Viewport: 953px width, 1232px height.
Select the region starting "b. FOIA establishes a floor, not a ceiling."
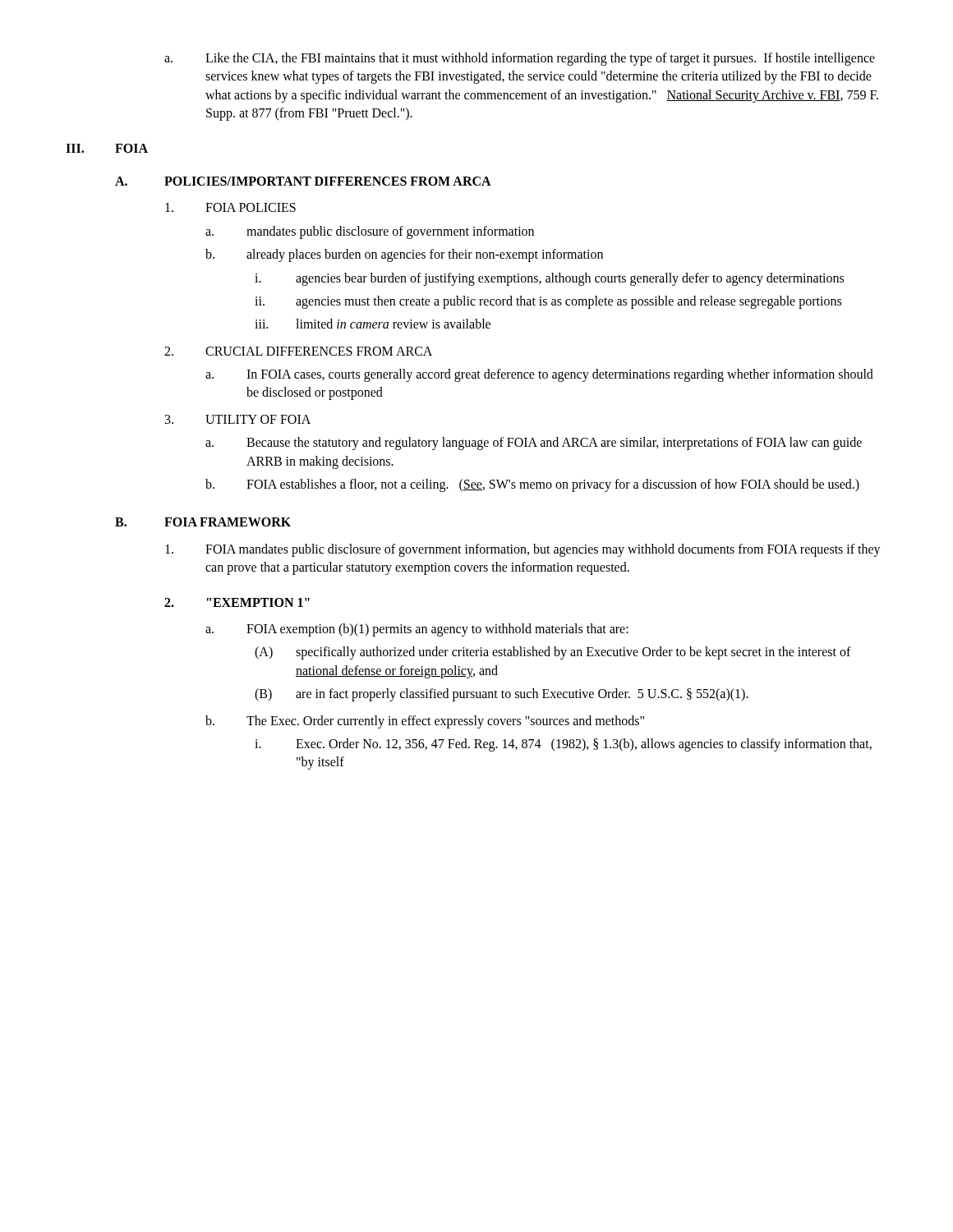(532, 485)
